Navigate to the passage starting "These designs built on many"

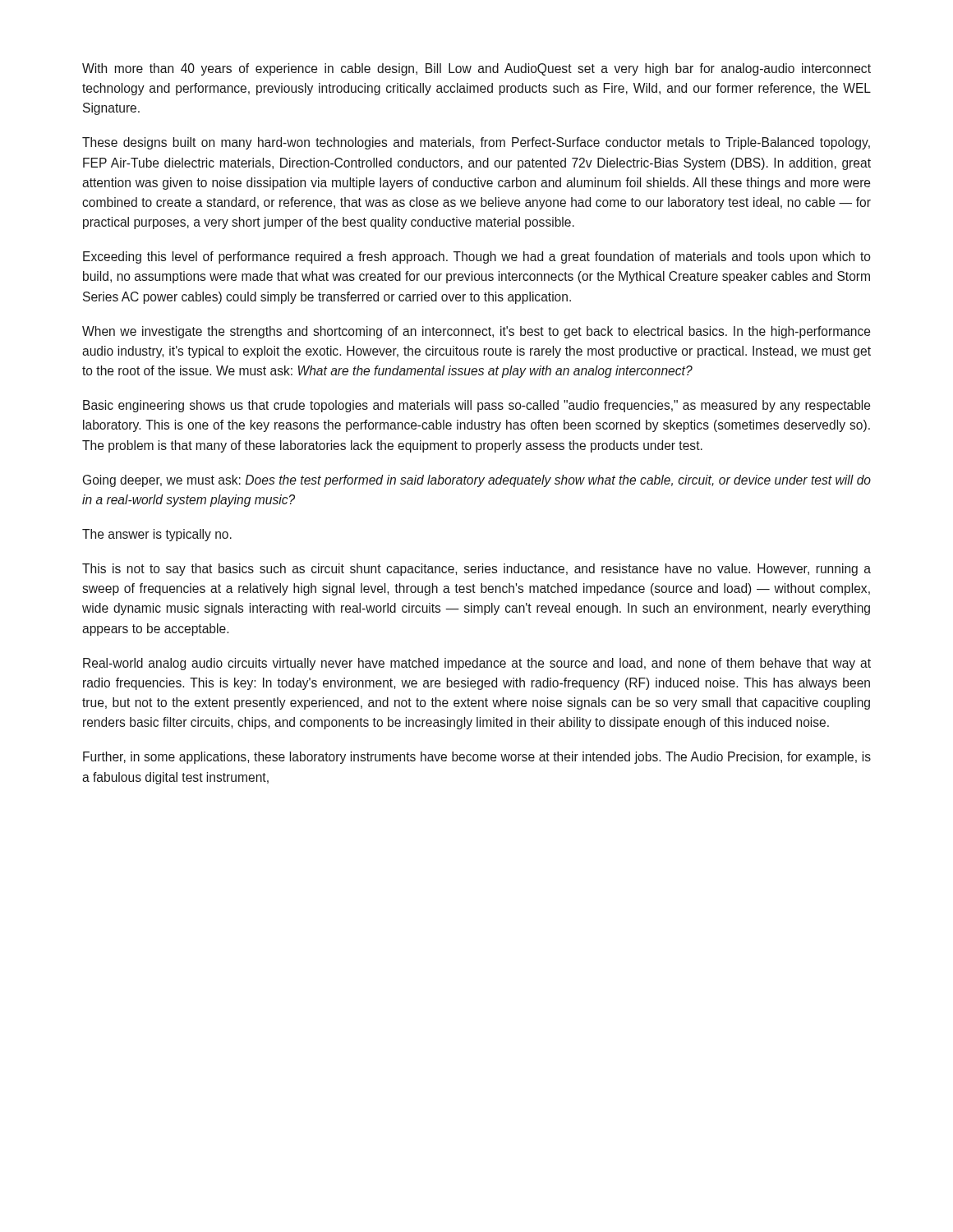pos(476,183)
